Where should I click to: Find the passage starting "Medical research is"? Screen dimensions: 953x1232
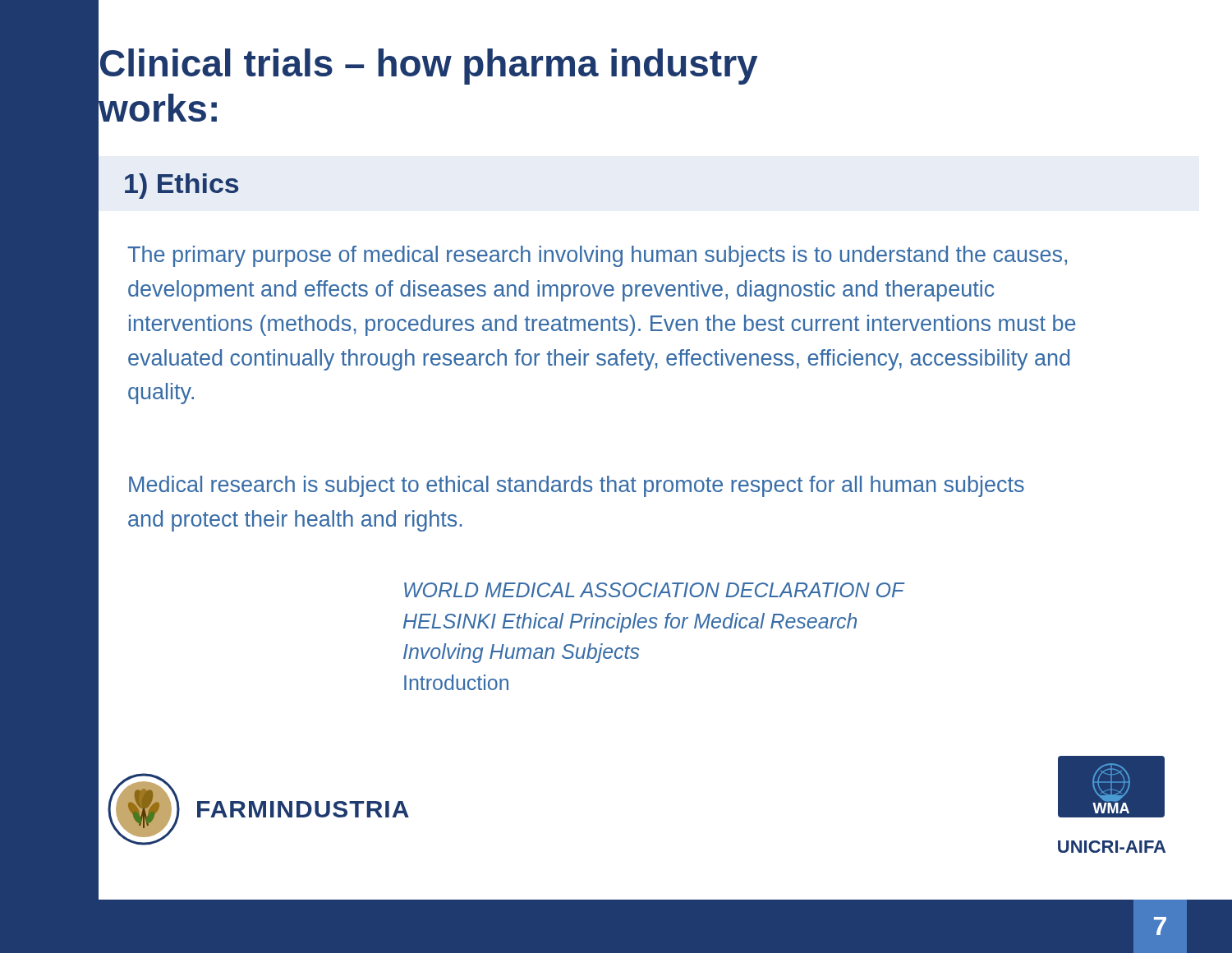coord(576,502)
